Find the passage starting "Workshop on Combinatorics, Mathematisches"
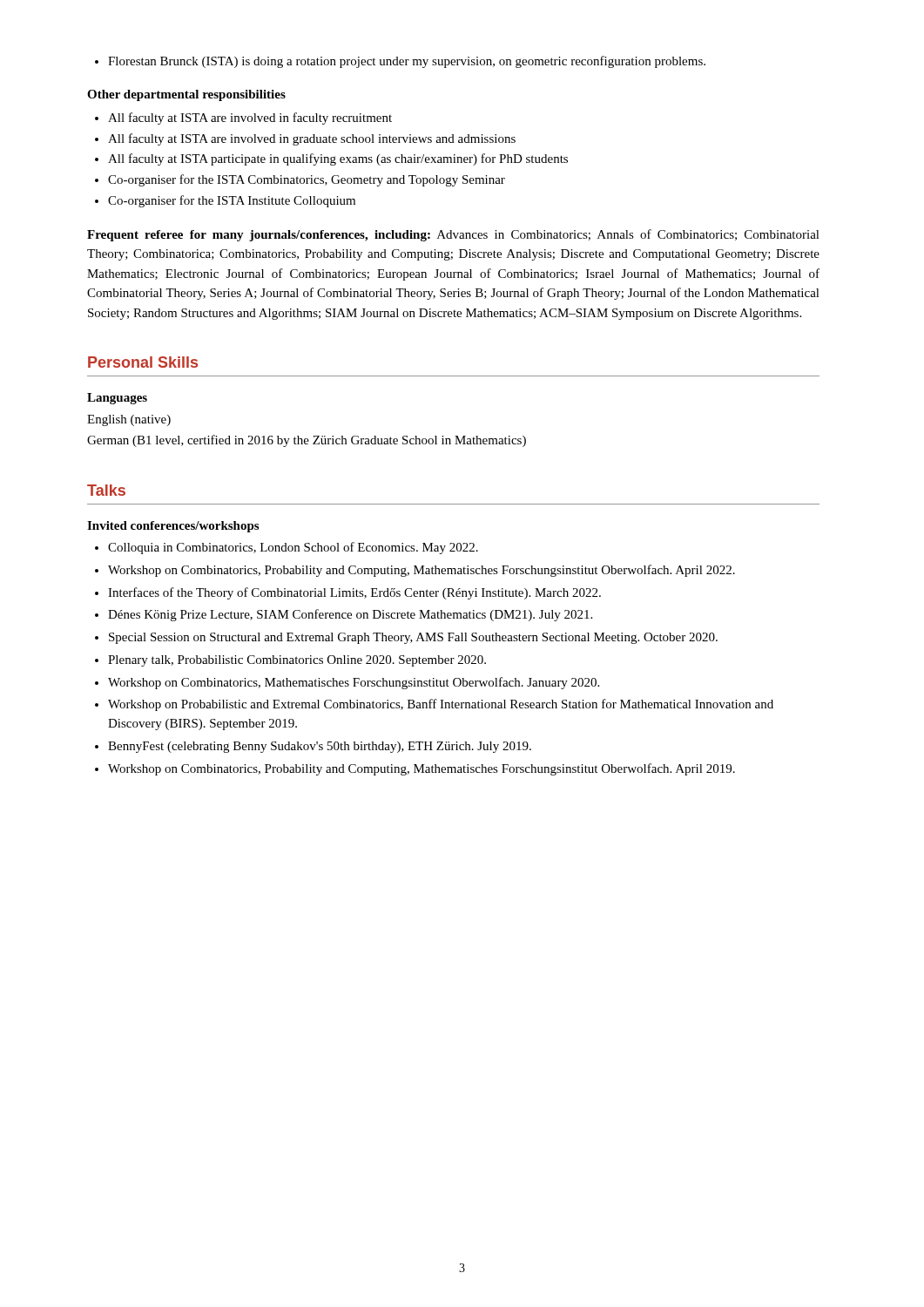Screen dimensions: 1307x924 pyautogui.click(x=453, y=683)
